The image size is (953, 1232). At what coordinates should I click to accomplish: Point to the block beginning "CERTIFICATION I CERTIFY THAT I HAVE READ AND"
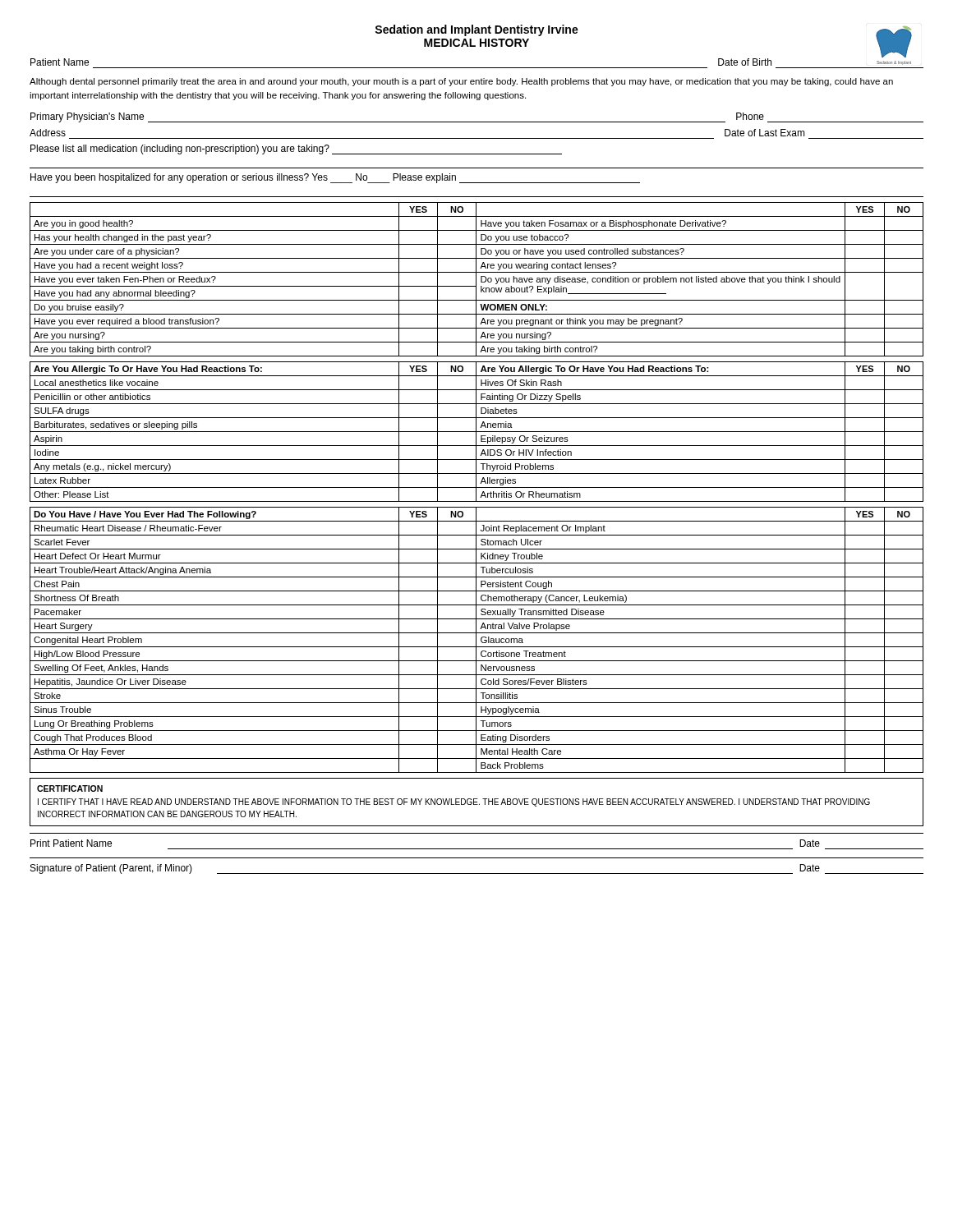[476, 802]
